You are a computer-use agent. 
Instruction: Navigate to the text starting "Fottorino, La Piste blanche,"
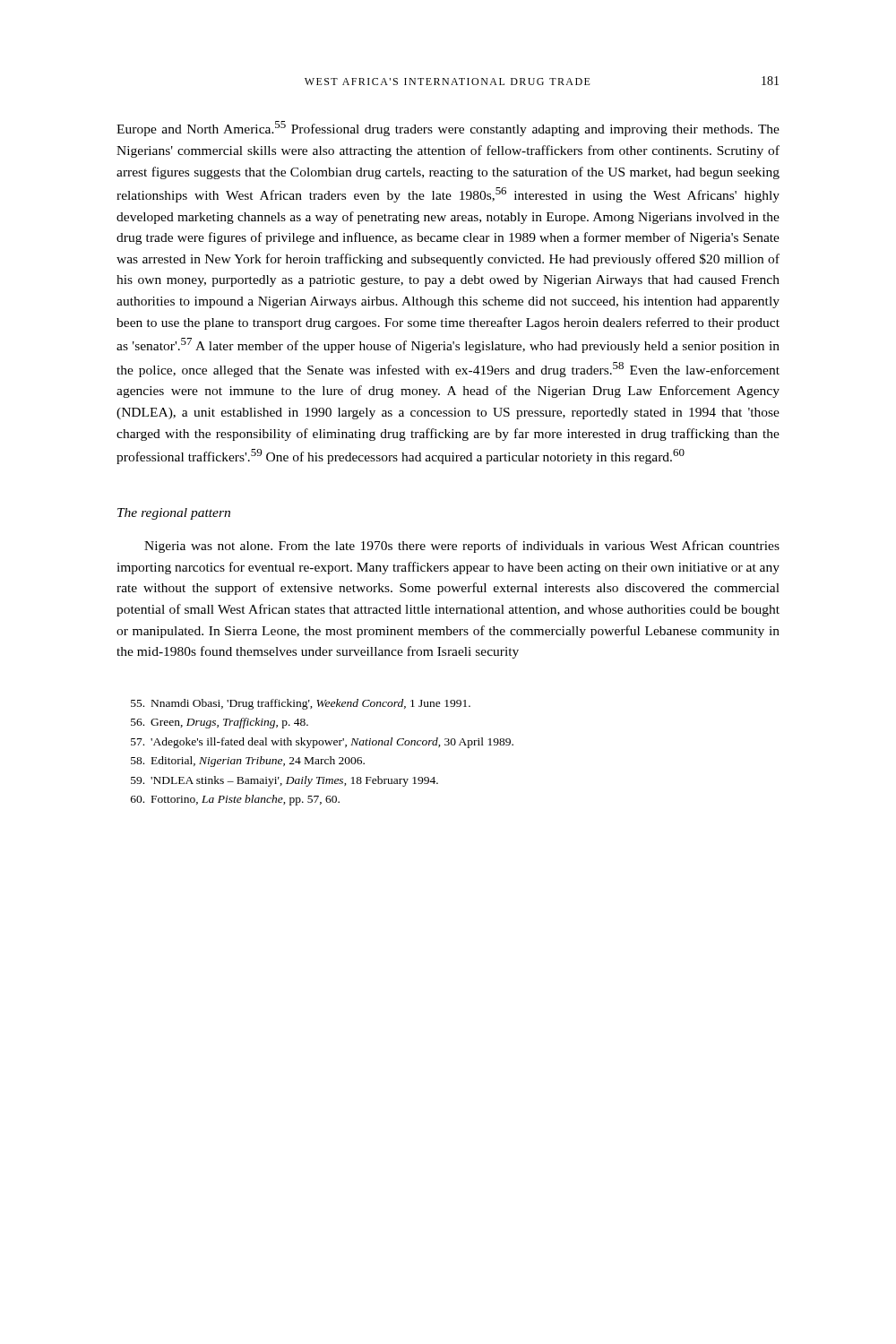tap(235, 800)
